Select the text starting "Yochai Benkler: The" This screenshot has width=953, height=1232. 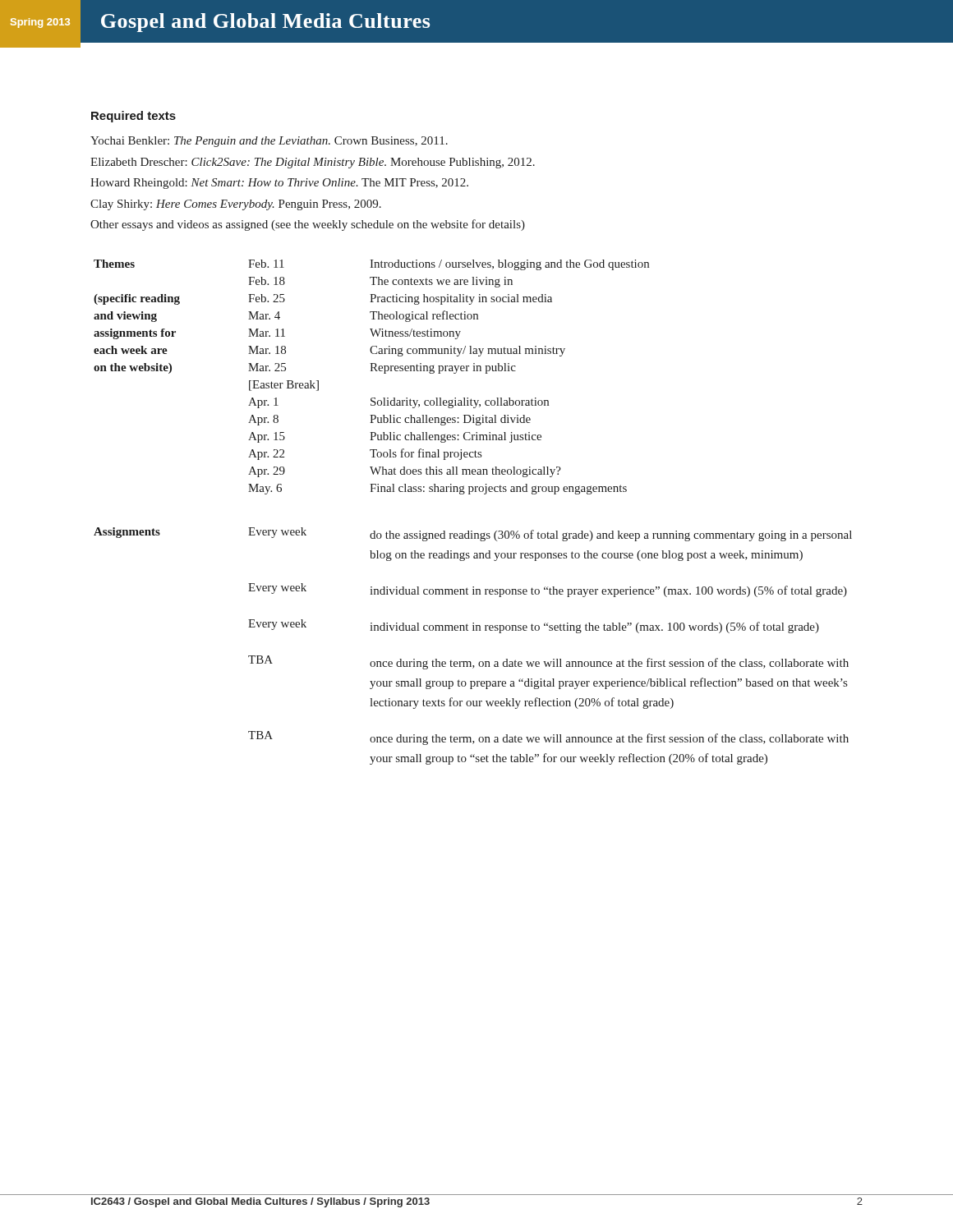click(x=313, y=182)
